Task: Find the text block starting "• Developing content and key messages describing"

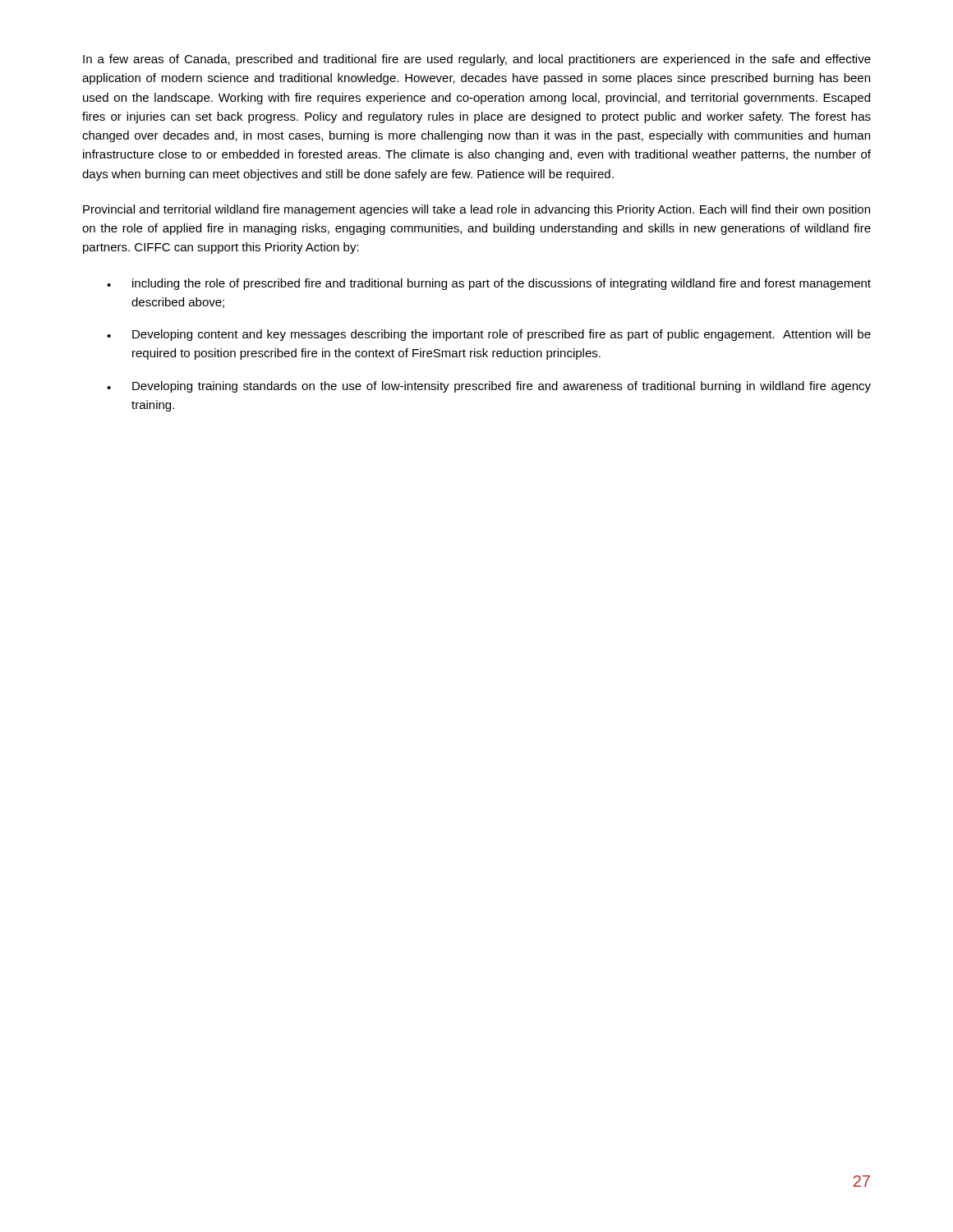Action: point(489,343)
